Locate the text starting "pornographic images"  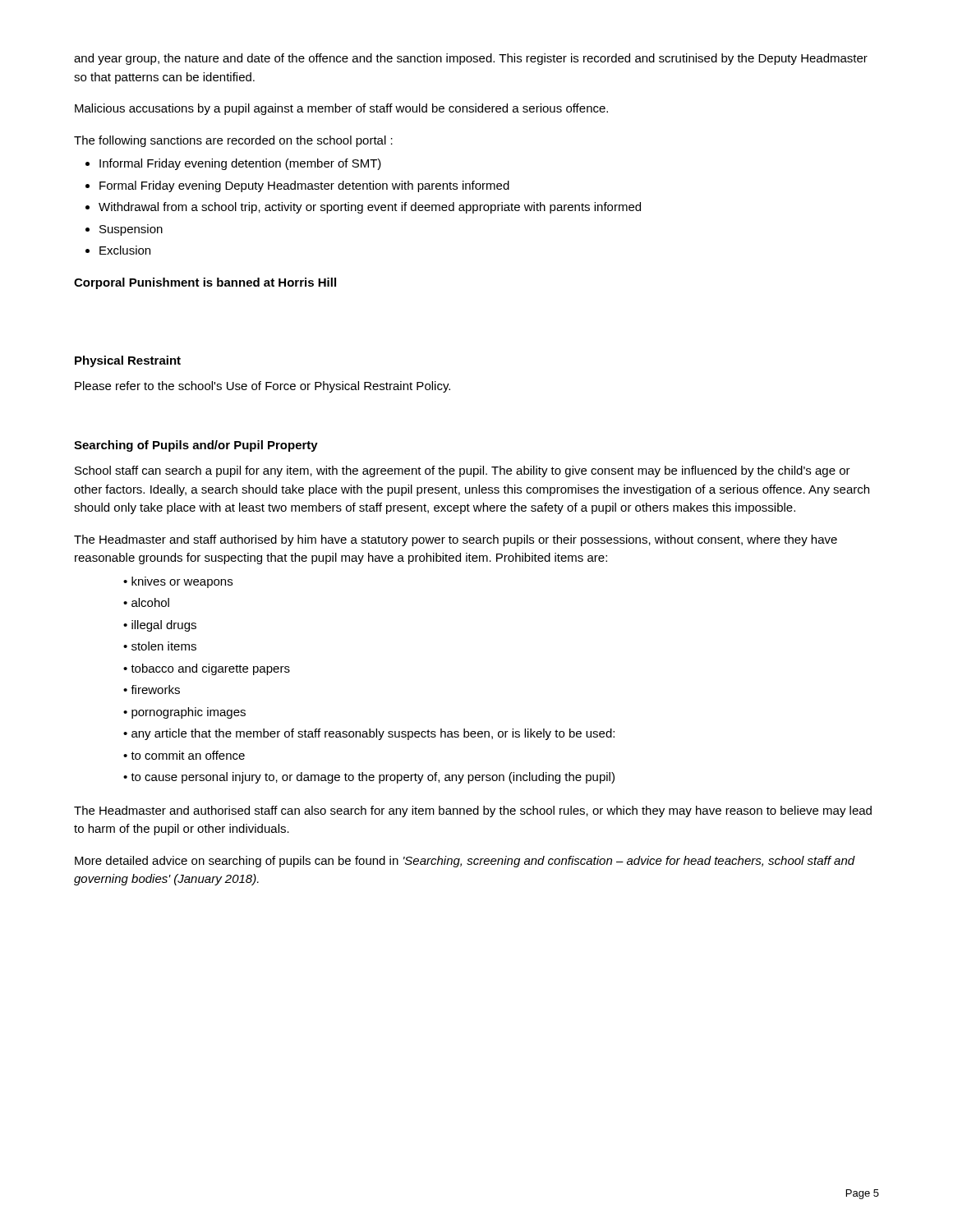189,711
